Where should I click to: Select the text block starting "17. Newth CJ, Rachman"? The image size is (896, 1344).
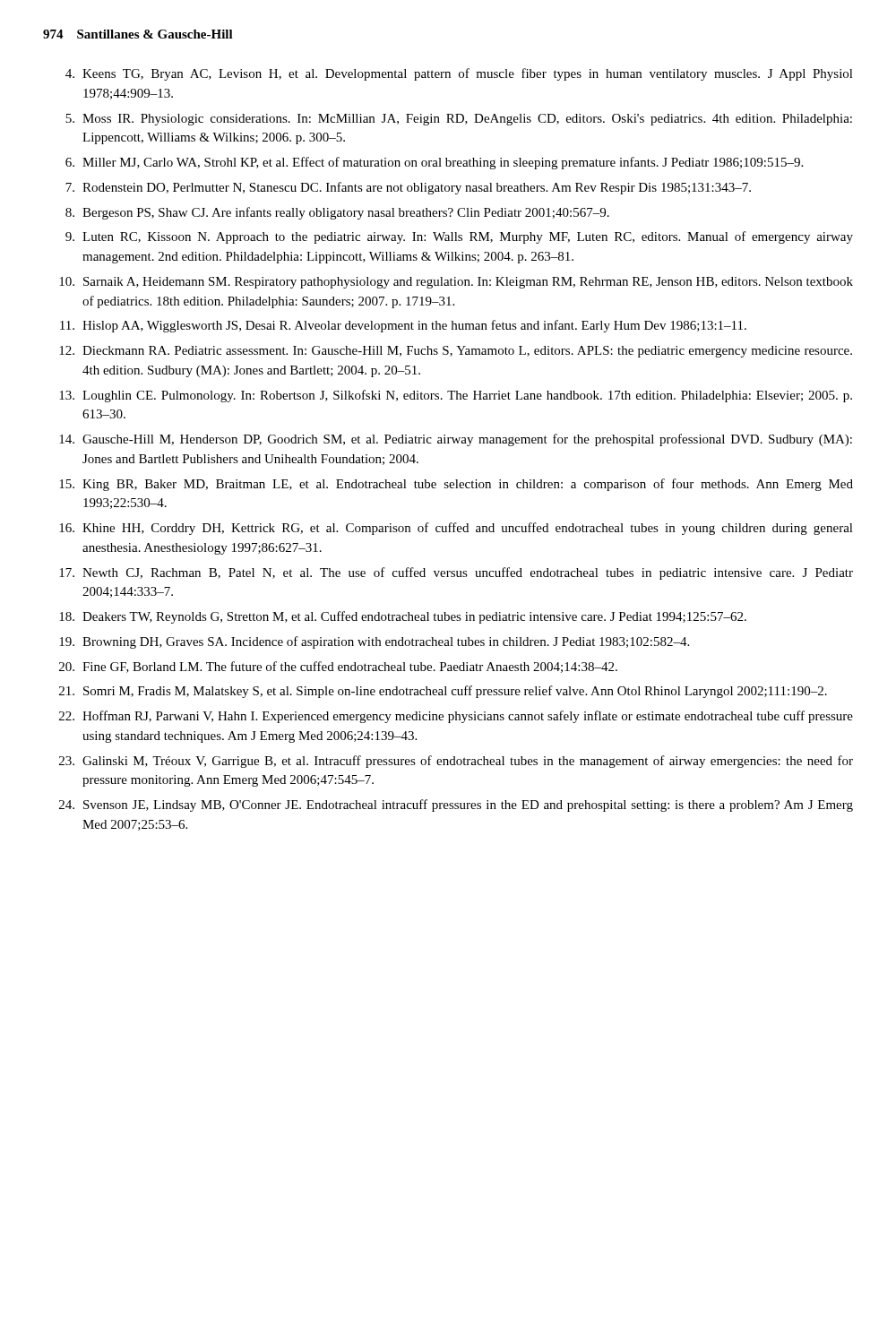(x=448, y=583)
